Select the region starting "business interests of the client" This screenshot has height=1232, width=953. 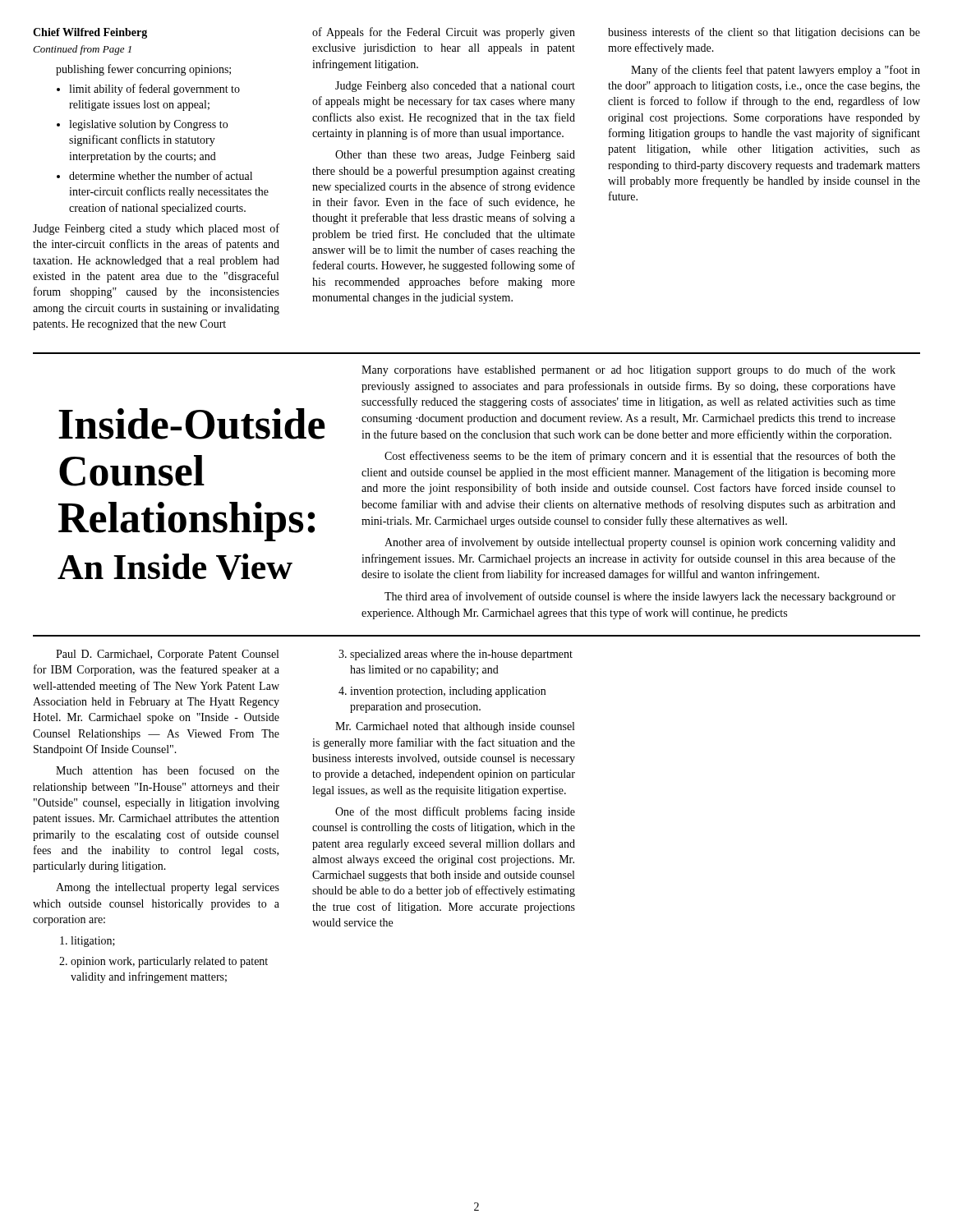[x=764, y=40]
